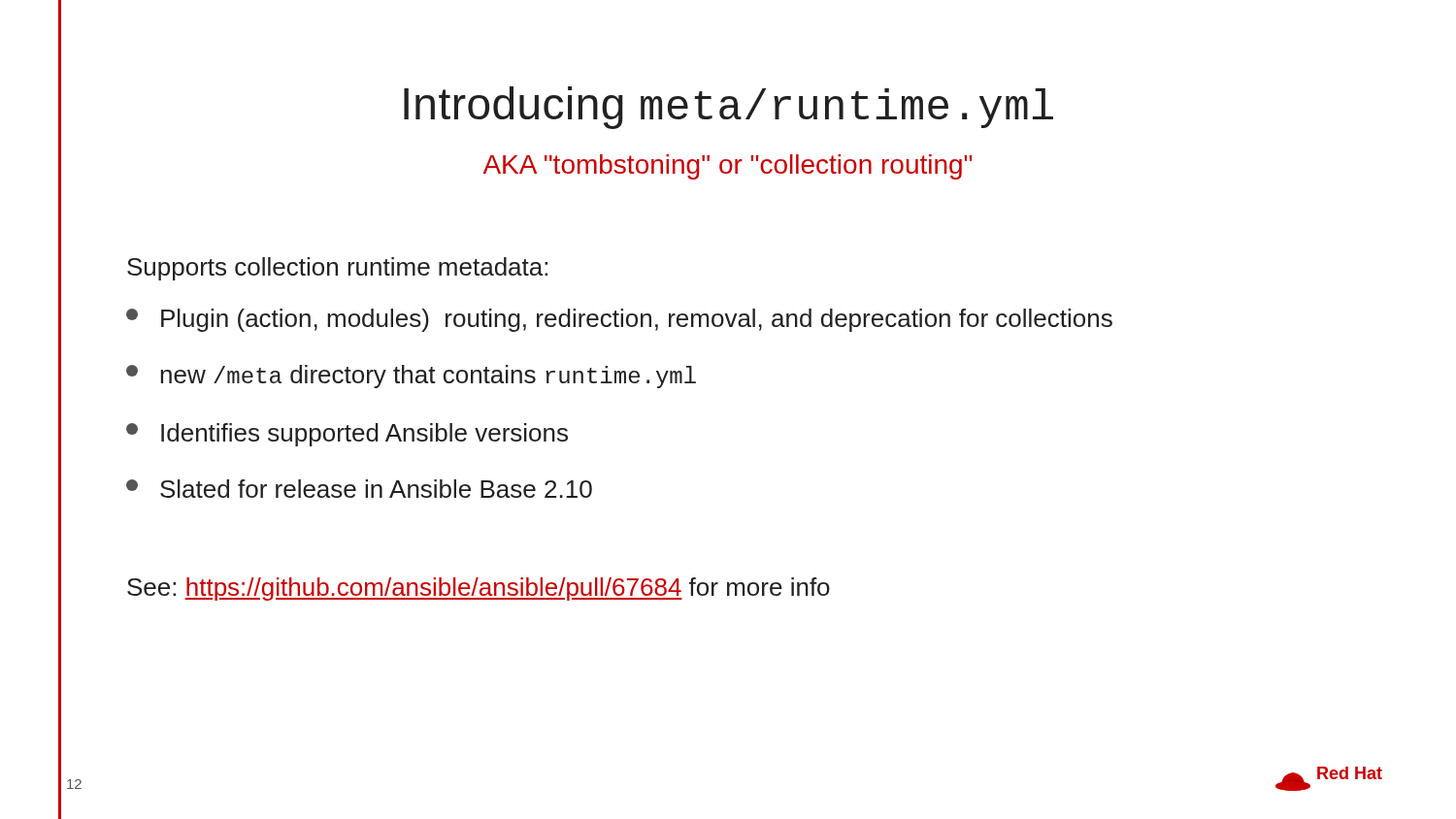Find the block on this page that starts "Plugin (action, modules) routing,"

(620, 318)
